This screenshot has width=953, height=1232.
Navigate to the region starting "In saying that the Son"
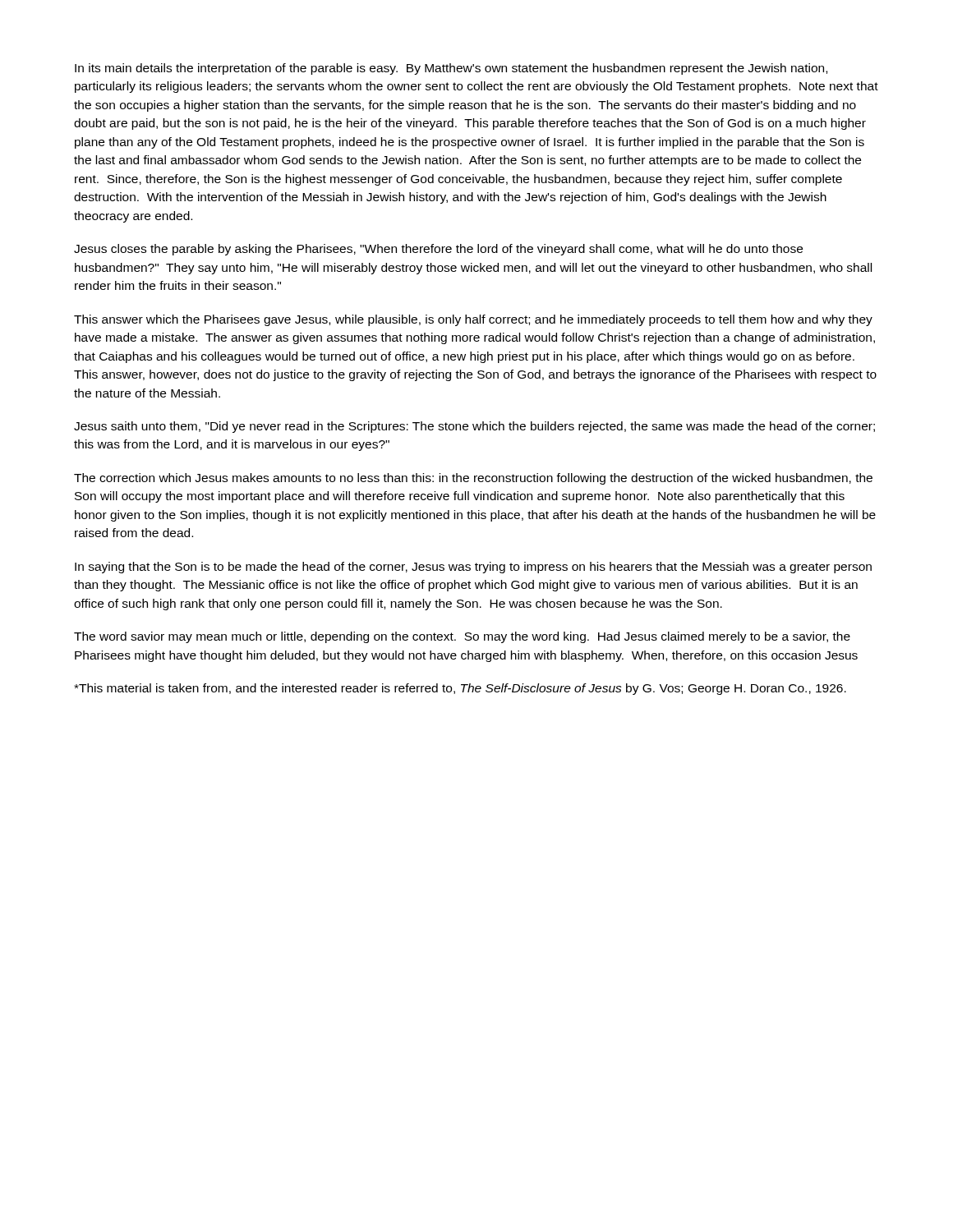(x=473, y=585)
